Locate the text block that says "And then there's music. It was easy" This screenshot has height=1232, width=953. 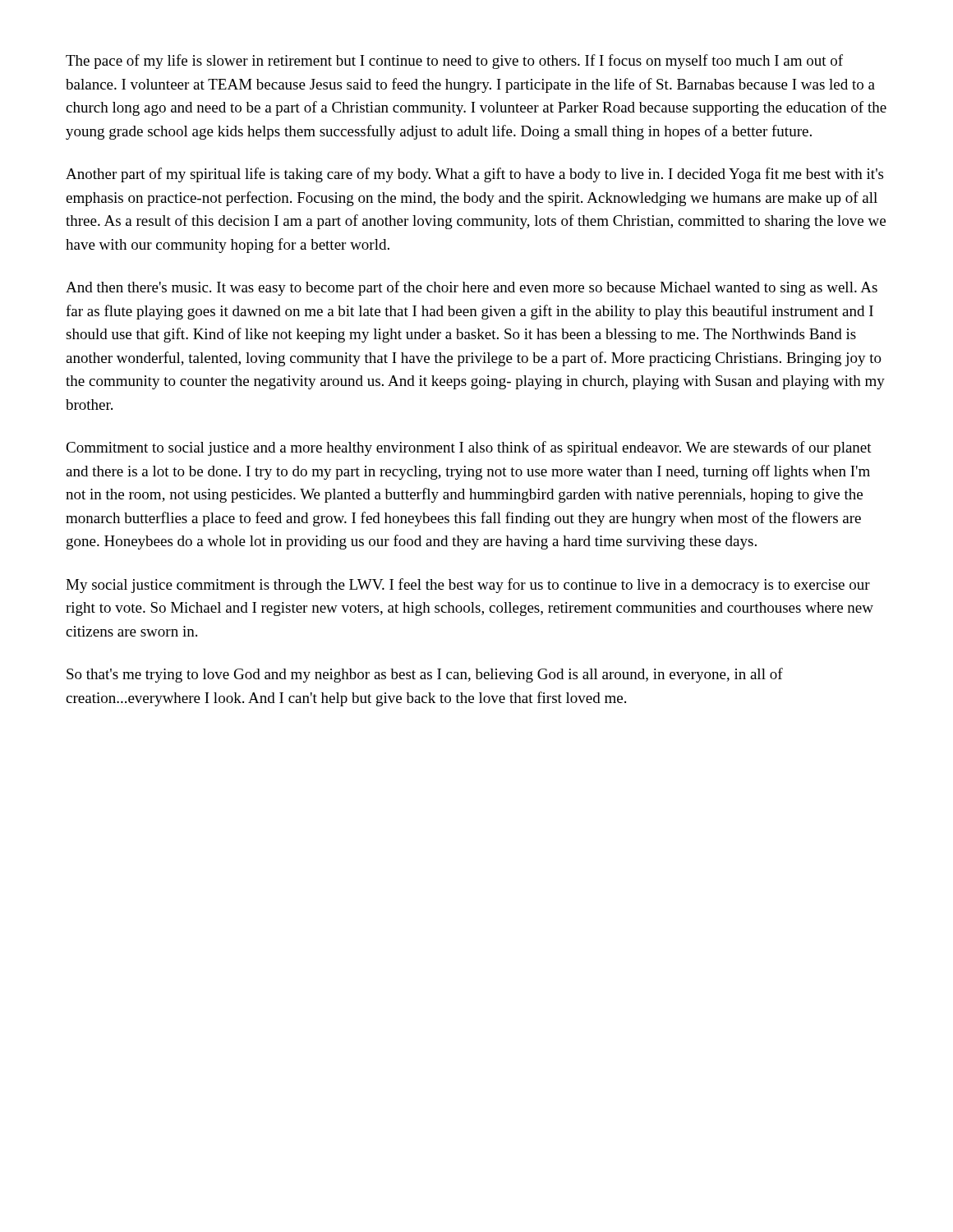click(475, 346)
